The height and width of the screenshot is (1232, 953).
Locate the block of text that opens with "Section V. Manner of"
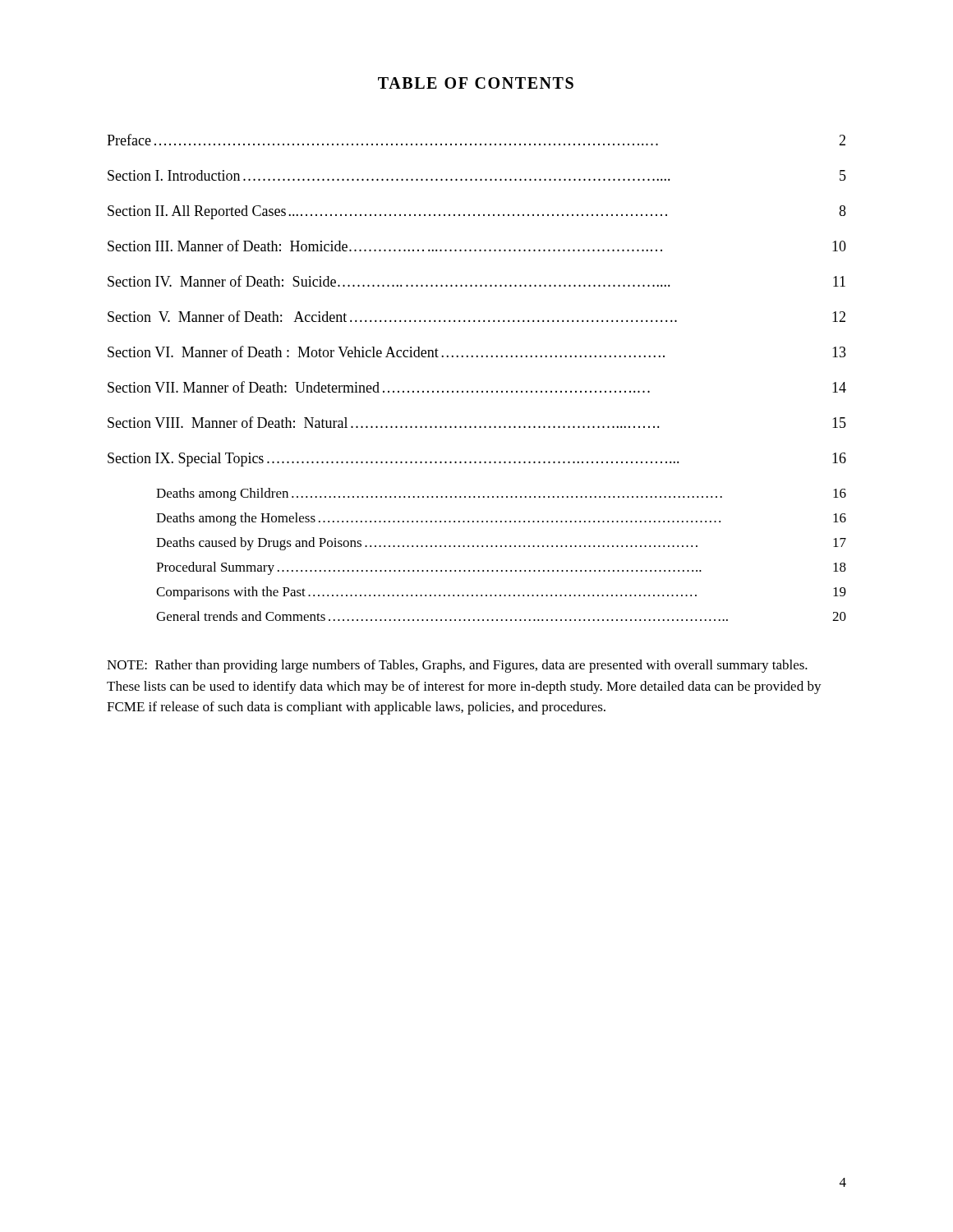[476, 317]
